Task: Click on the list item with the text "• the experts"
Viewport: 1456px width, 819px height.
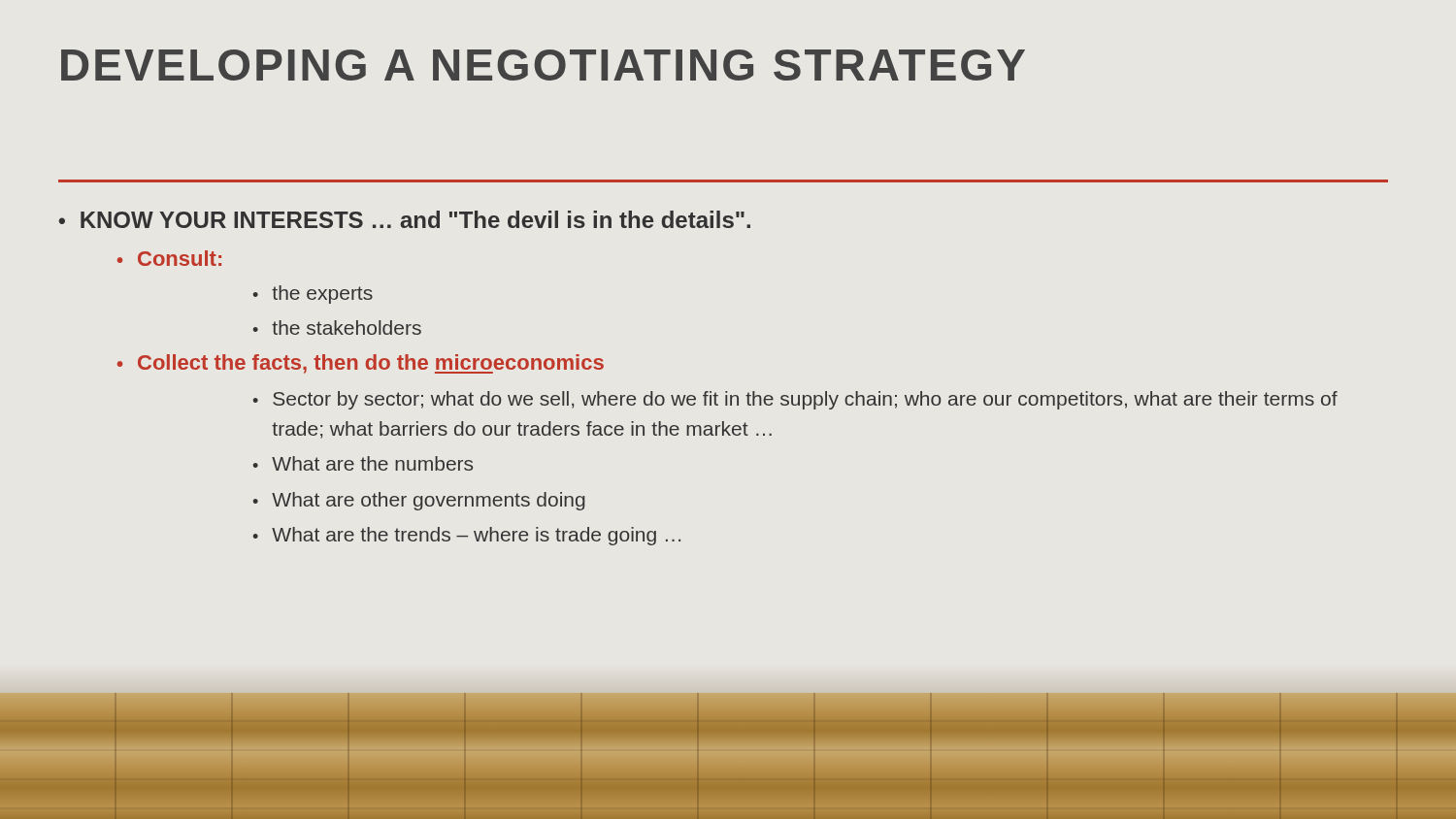Action: click(313, 293)
